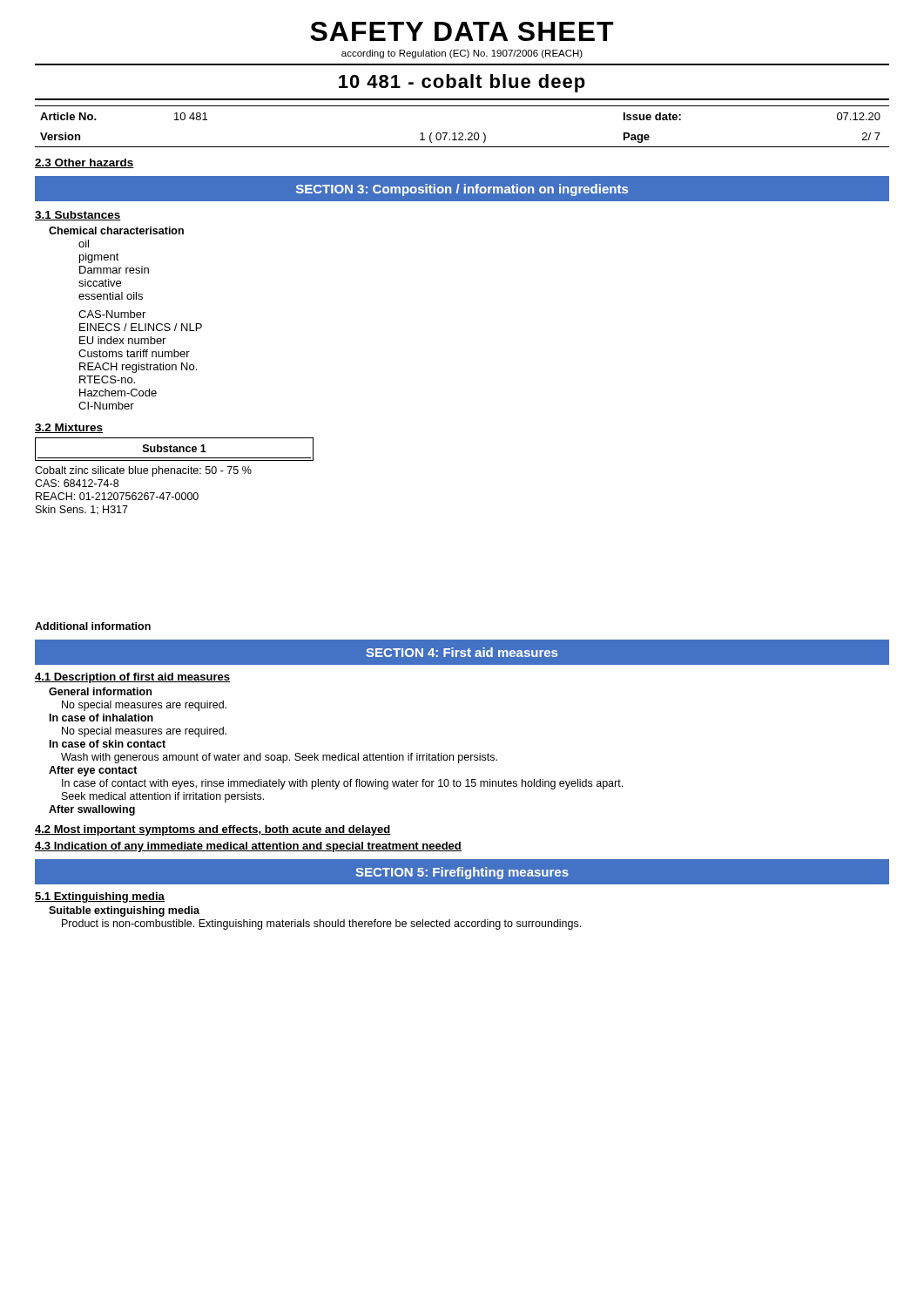Click on the list item that reads "essential oils"
Viewport: 924px width, 1307px height.
click(111, 296)
